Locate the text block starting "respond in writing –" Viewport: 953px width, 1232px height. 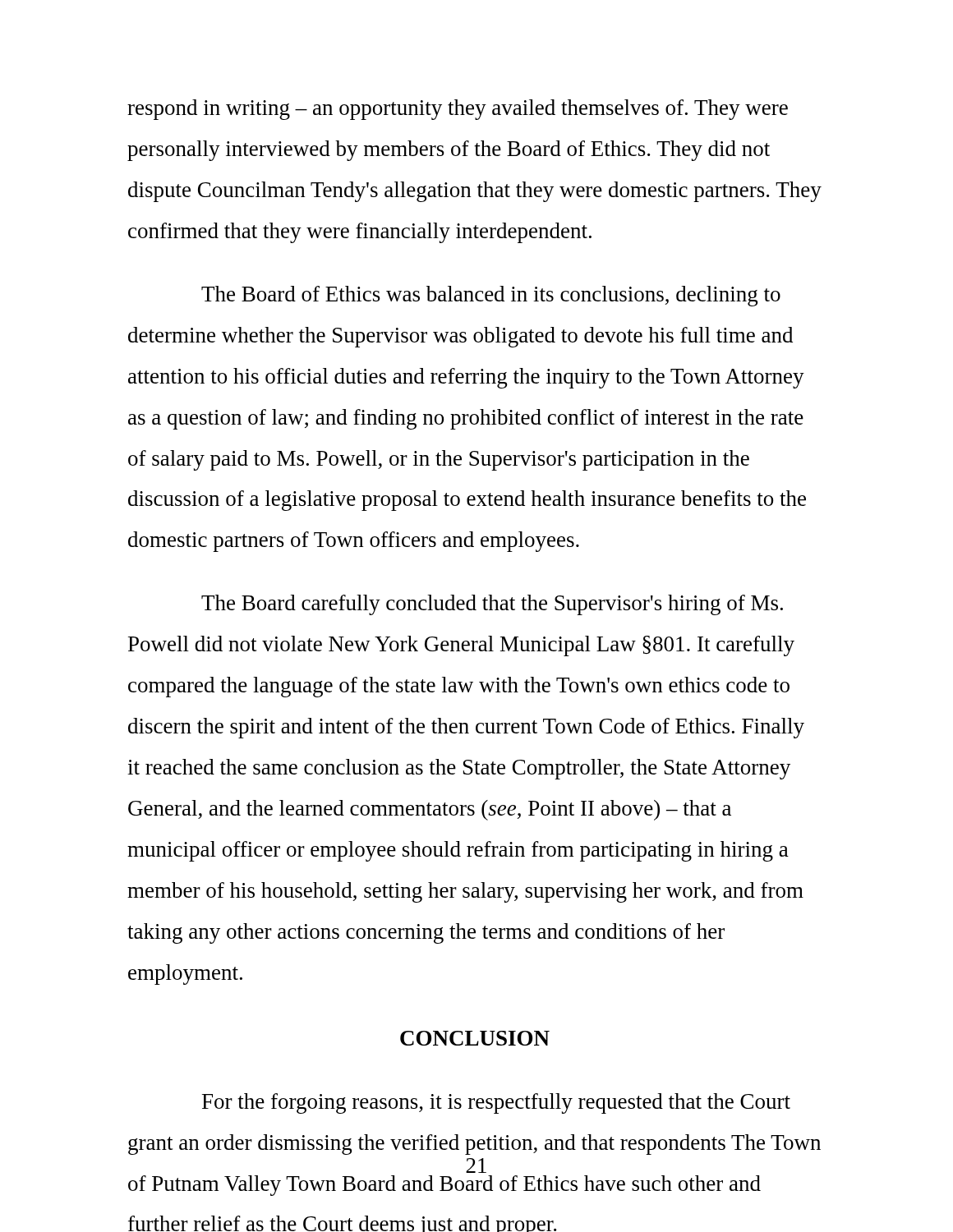458,110
